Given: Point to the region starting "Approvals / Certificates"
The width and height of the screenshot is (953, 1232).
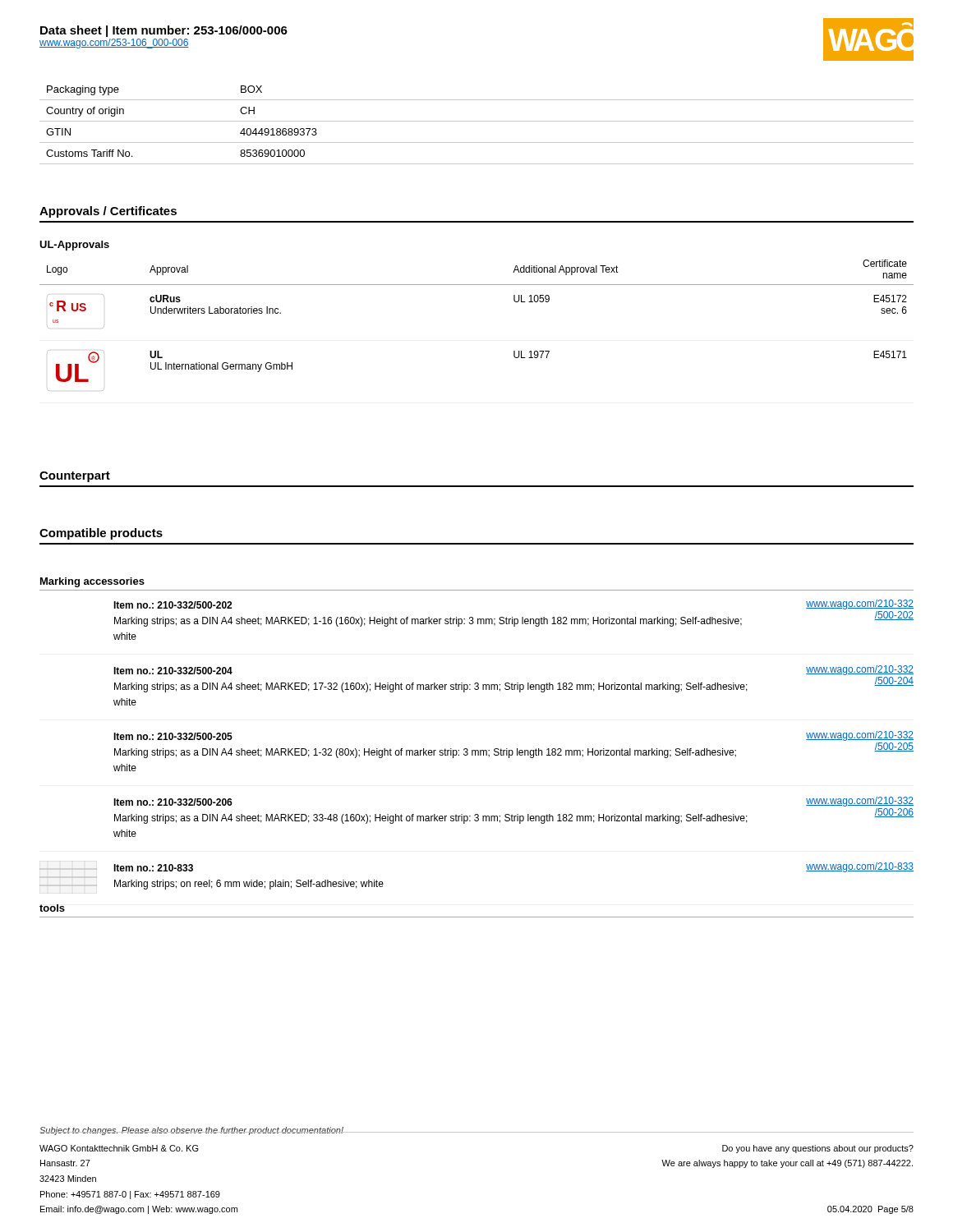Looking at the screenshot, I should pyautogui.click(x=476, y=213).
